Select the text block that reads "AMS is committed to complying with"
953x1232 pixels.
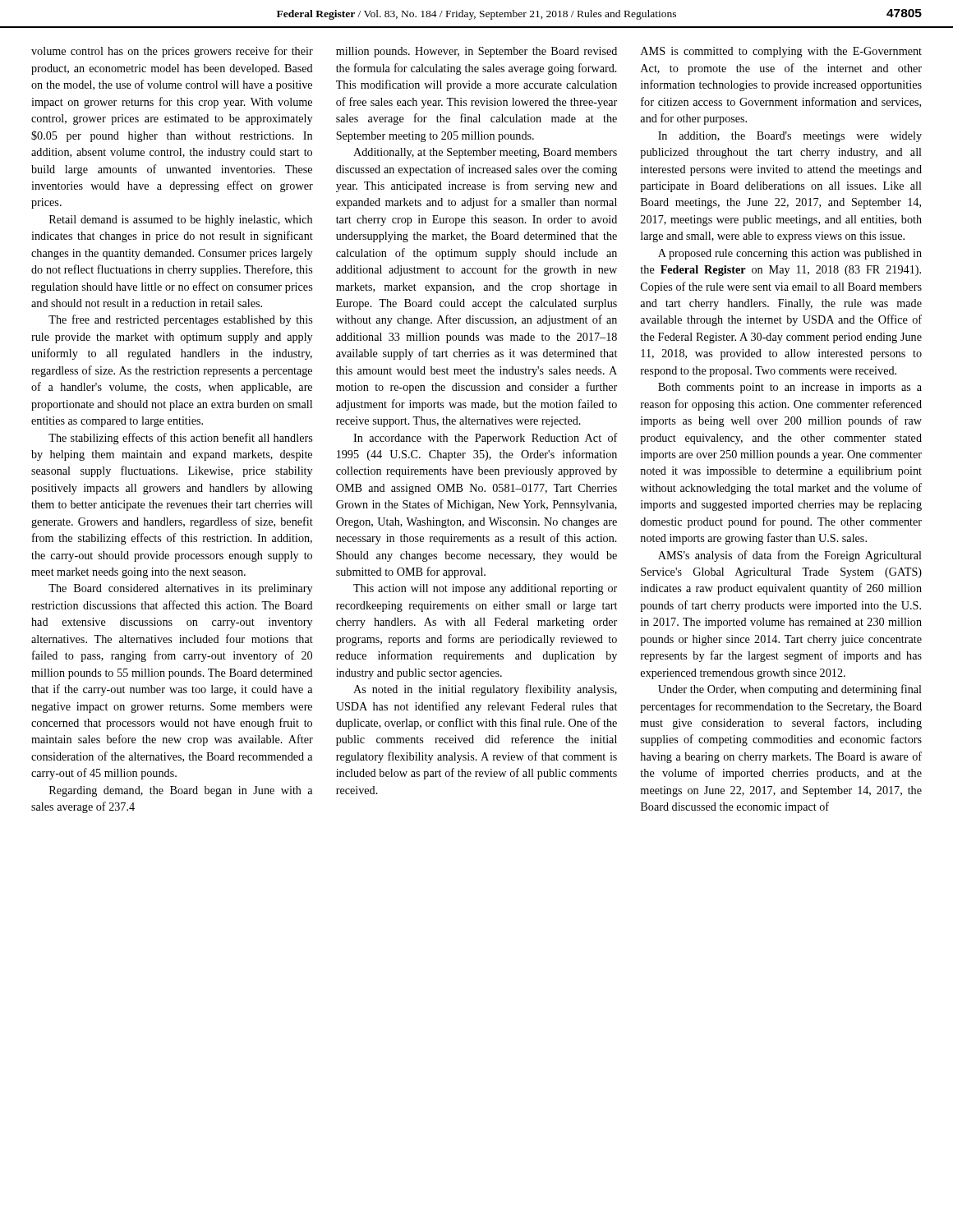pyautogui.click(x=781, y=429)
